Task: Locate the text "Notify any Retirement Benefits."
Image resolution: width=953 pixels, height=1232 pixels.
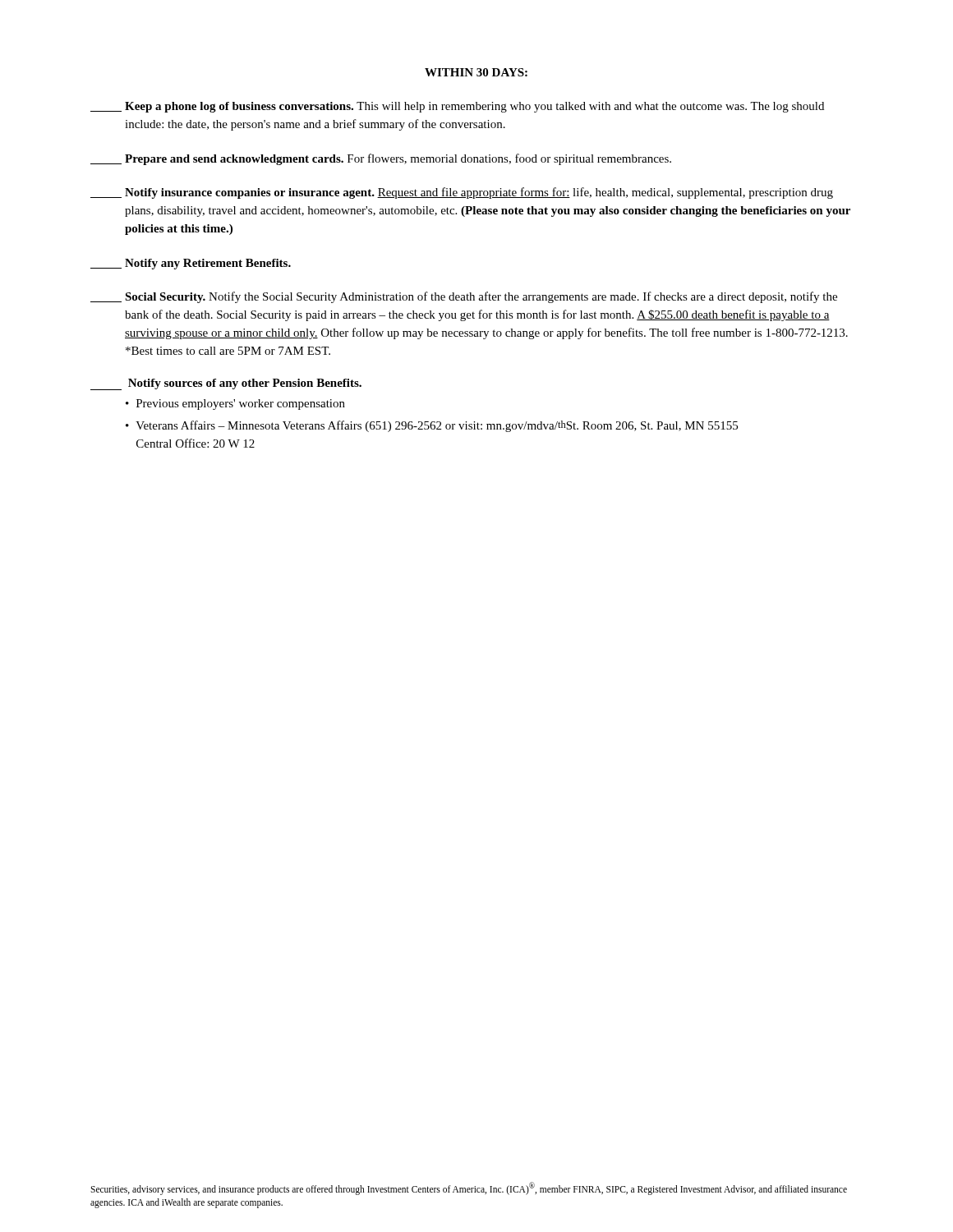Action: (x=191, y=264)
